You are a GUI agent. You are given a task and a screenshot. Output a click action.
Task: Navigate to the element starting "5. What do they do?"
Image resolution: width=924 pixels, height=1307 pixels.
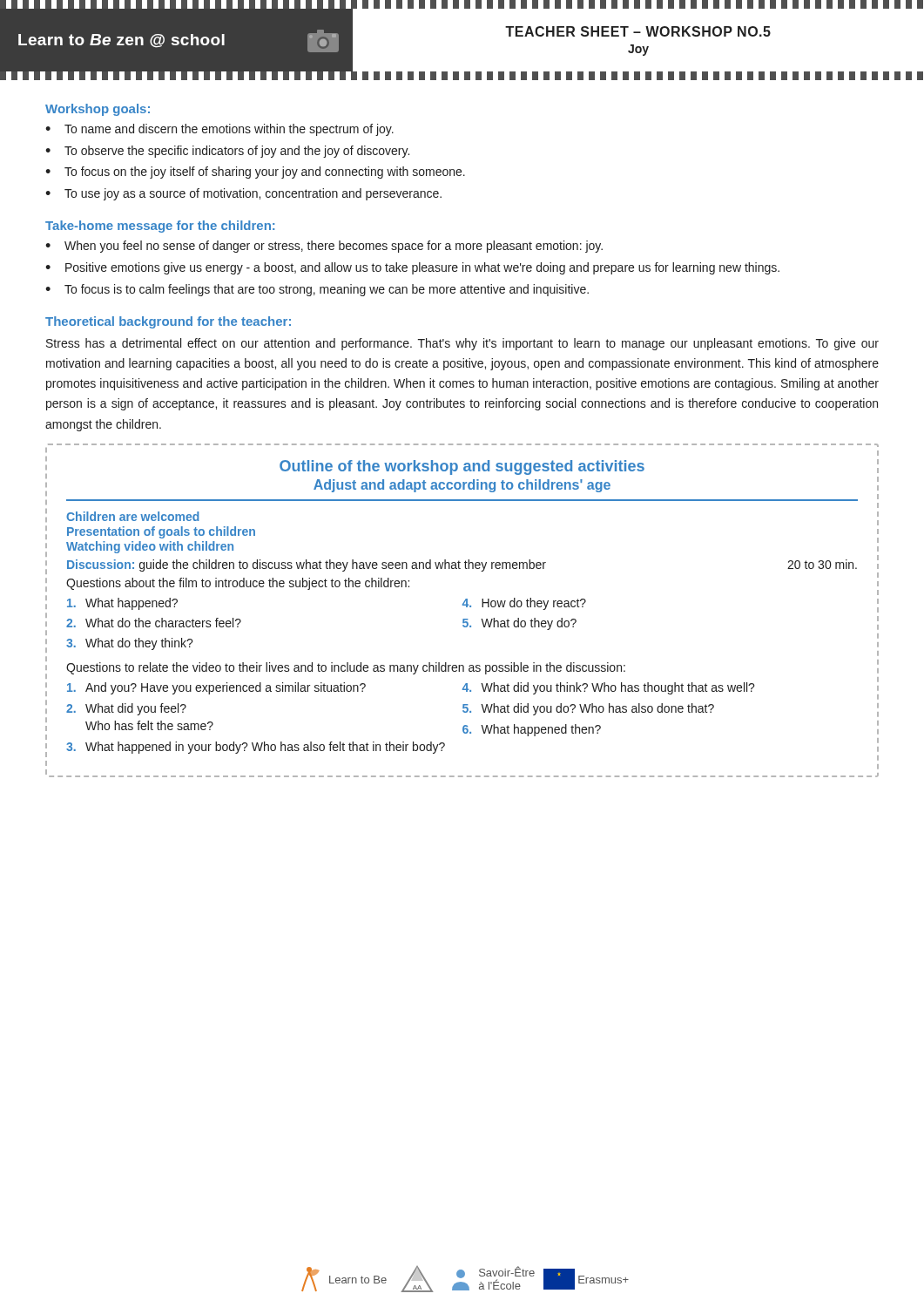coord(519,623)
